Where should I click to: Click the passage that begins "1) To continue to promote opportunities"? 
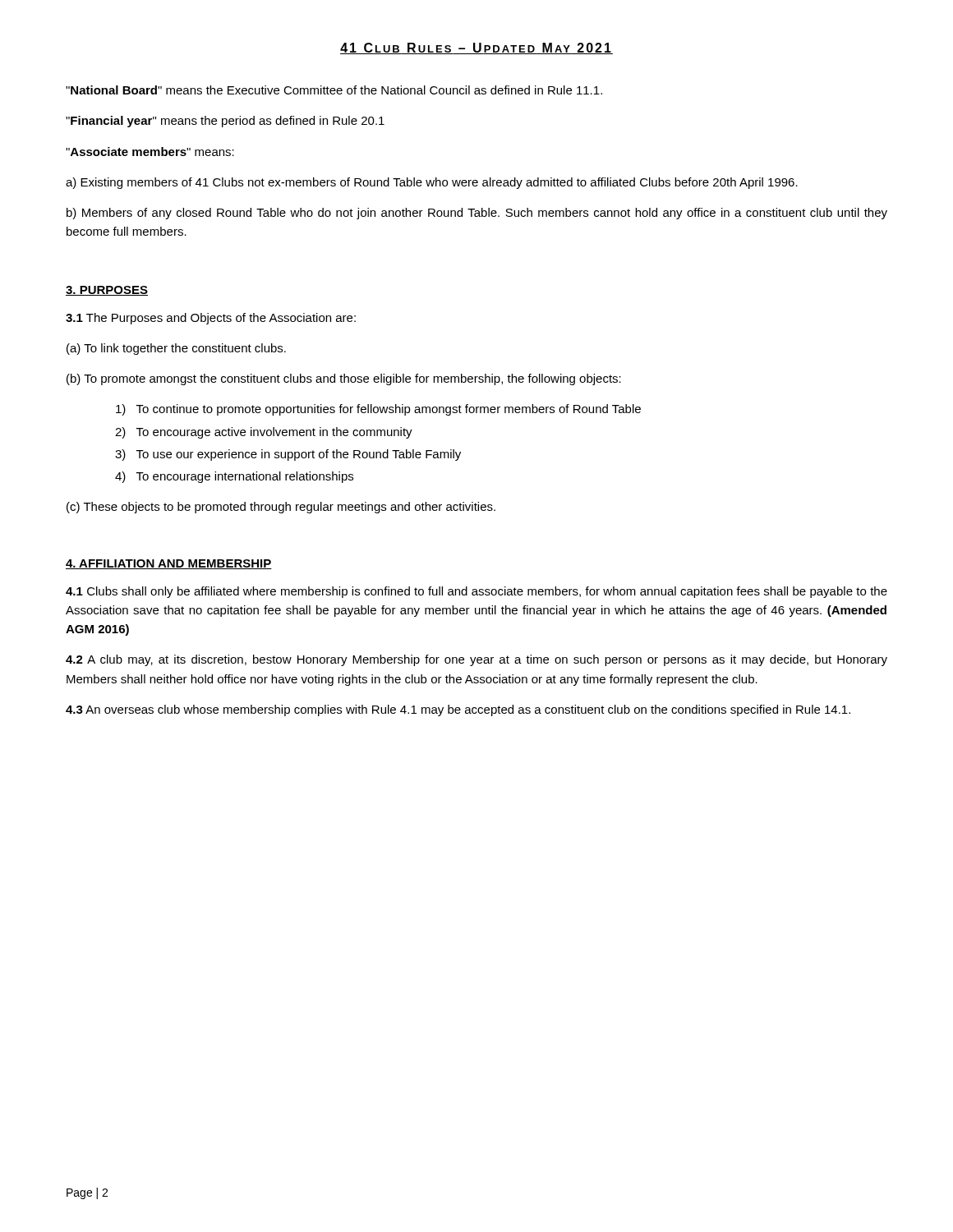(378, 409)
